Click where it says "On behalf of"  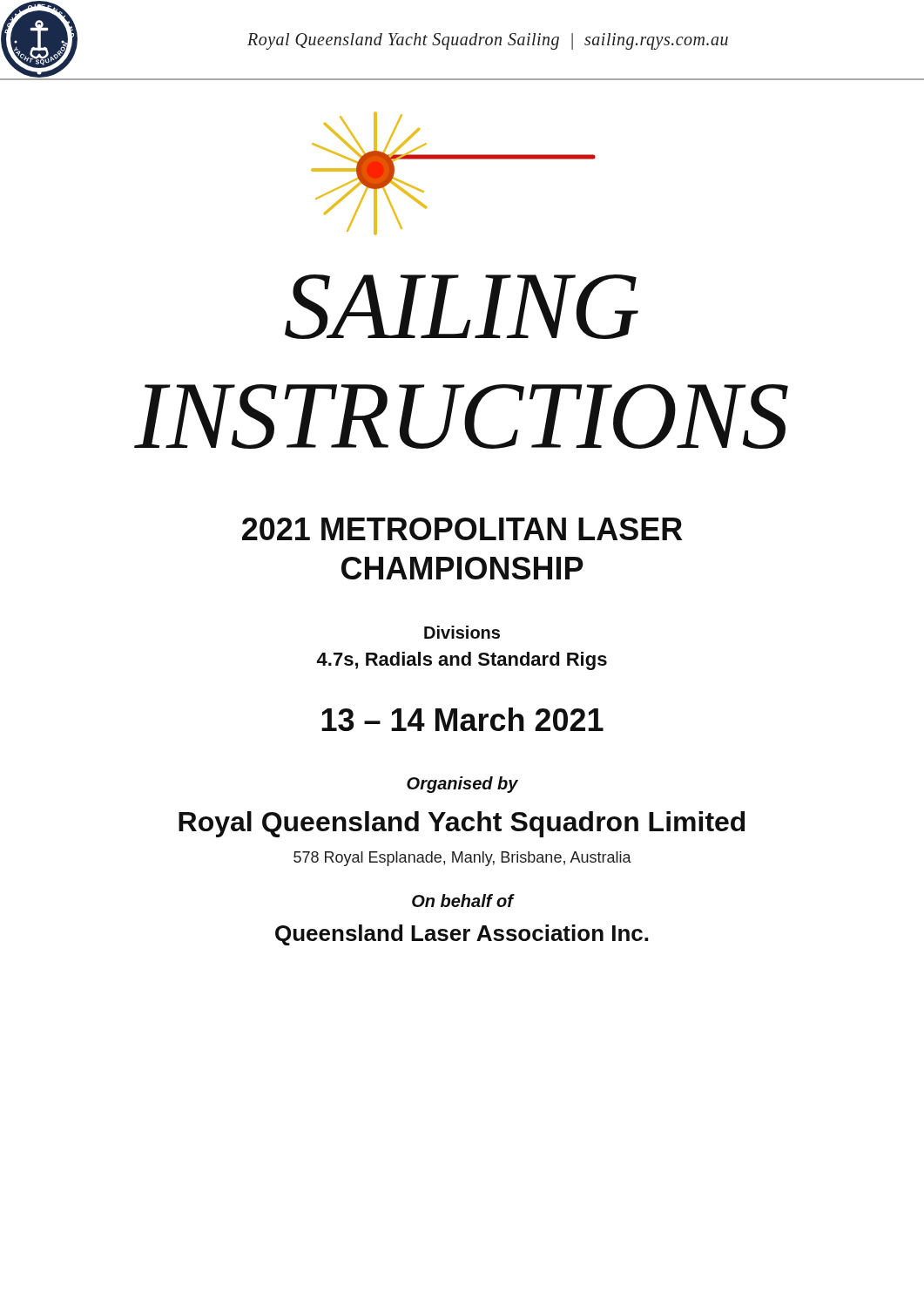[462, 901]
